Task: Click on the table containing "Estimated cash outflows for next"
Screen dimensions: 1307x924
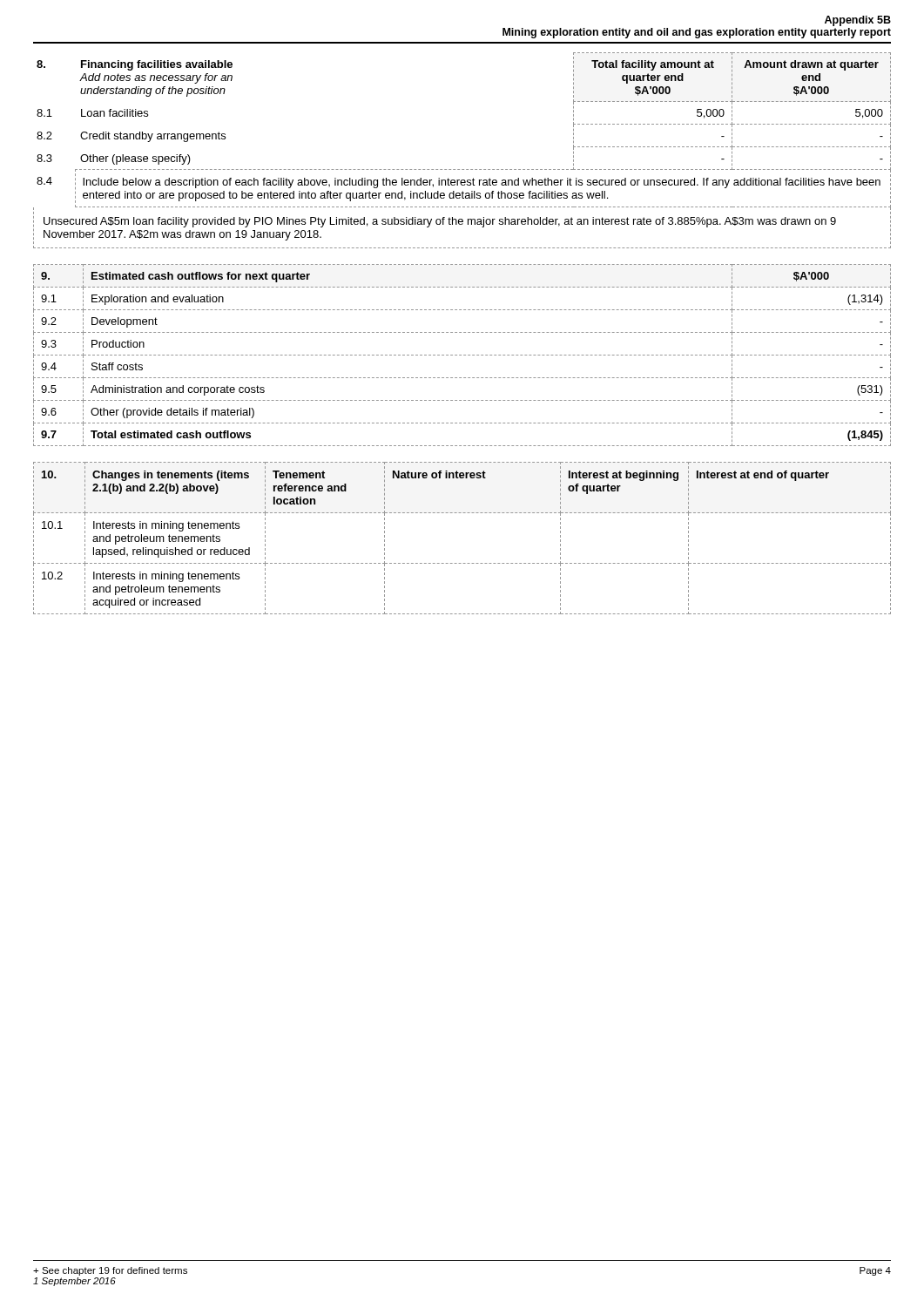Action: [462, 355]
